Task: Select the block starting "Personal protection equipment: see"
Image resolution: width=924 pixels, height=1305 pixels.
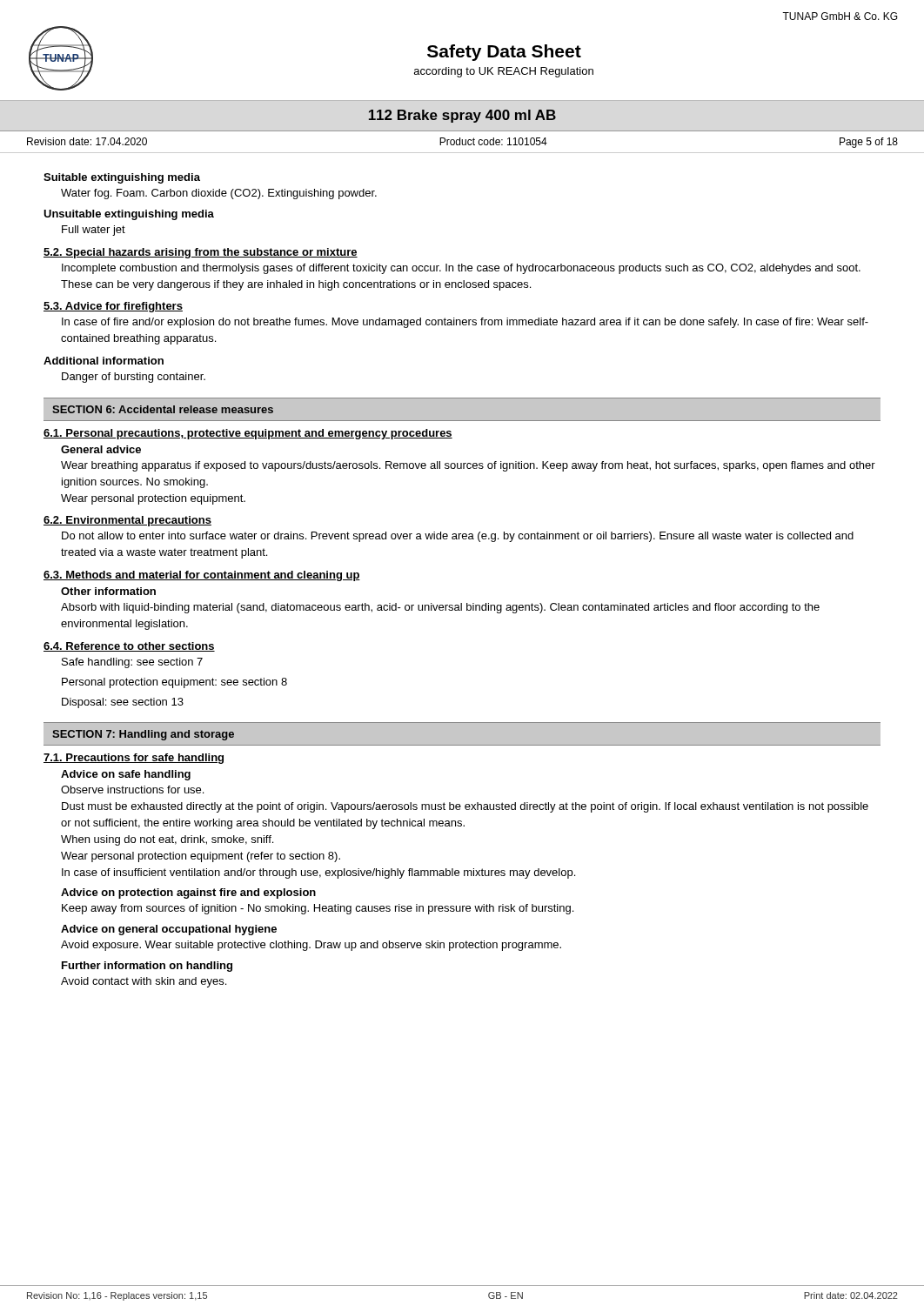Action: point(174,681)
